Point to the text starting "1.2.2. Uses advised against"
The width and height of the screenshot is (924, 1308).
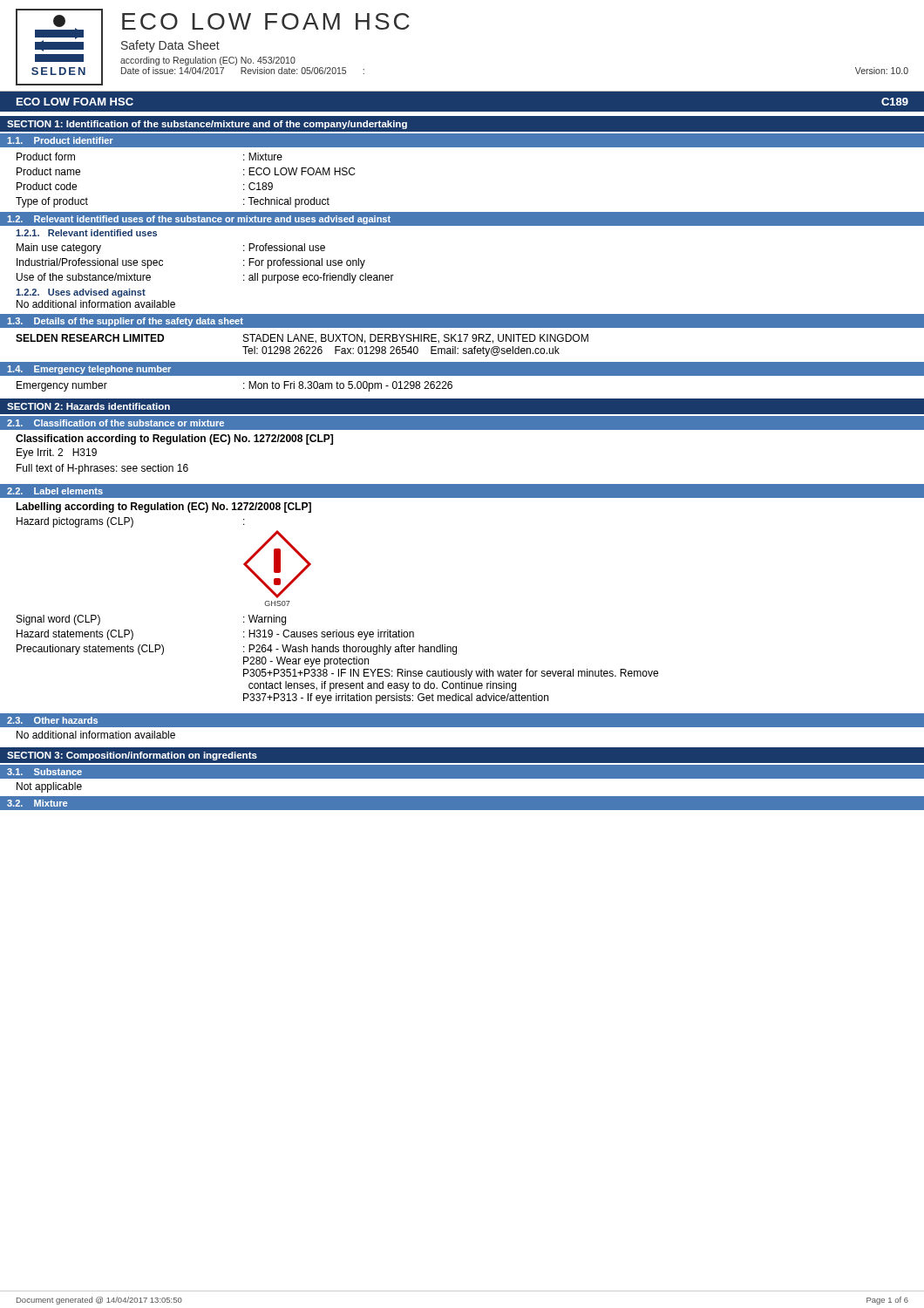[80, 292]
